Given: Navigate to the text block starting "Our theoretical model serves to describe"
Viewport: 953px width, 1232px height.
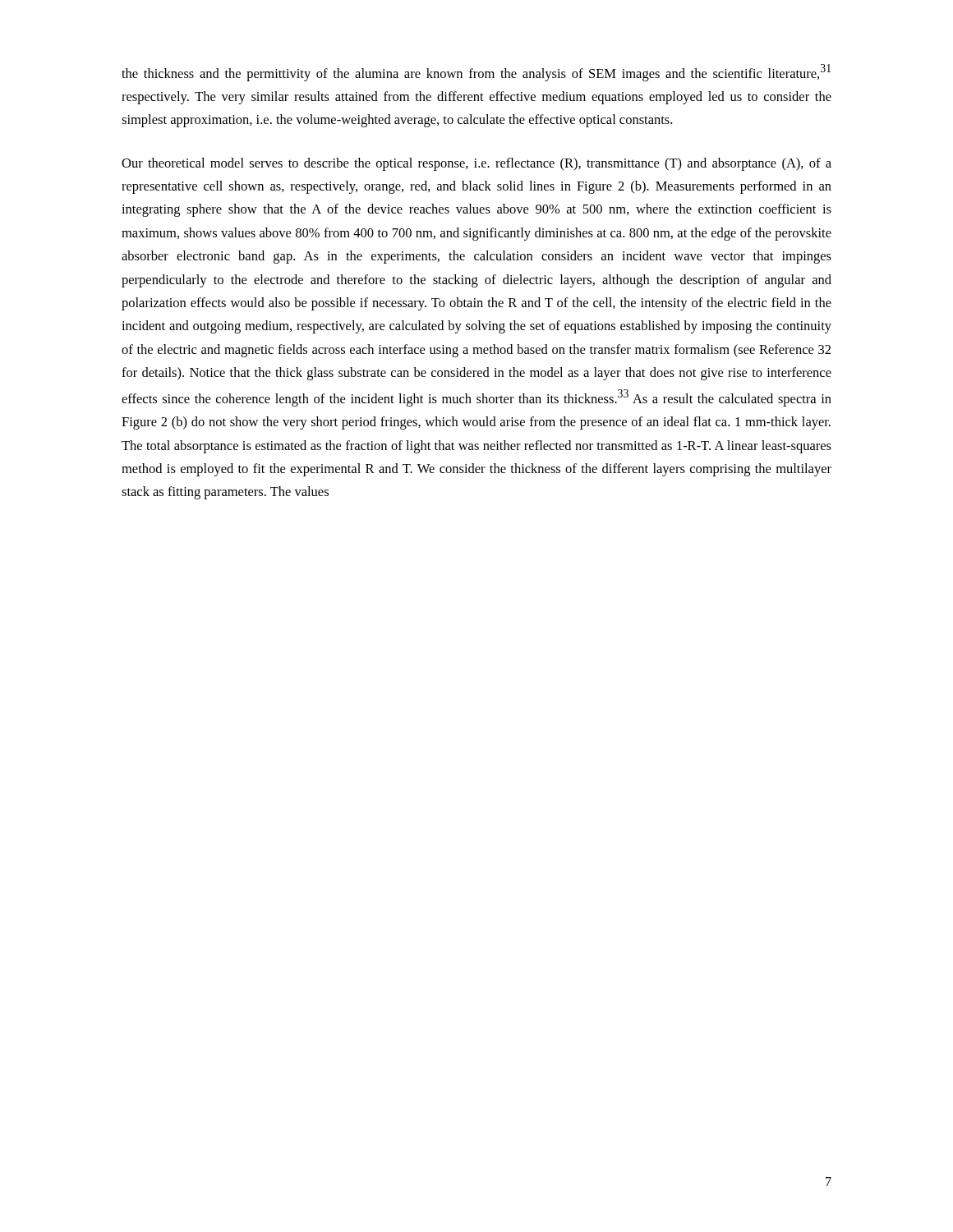Looking at the screenshot, I should [476, 327].
